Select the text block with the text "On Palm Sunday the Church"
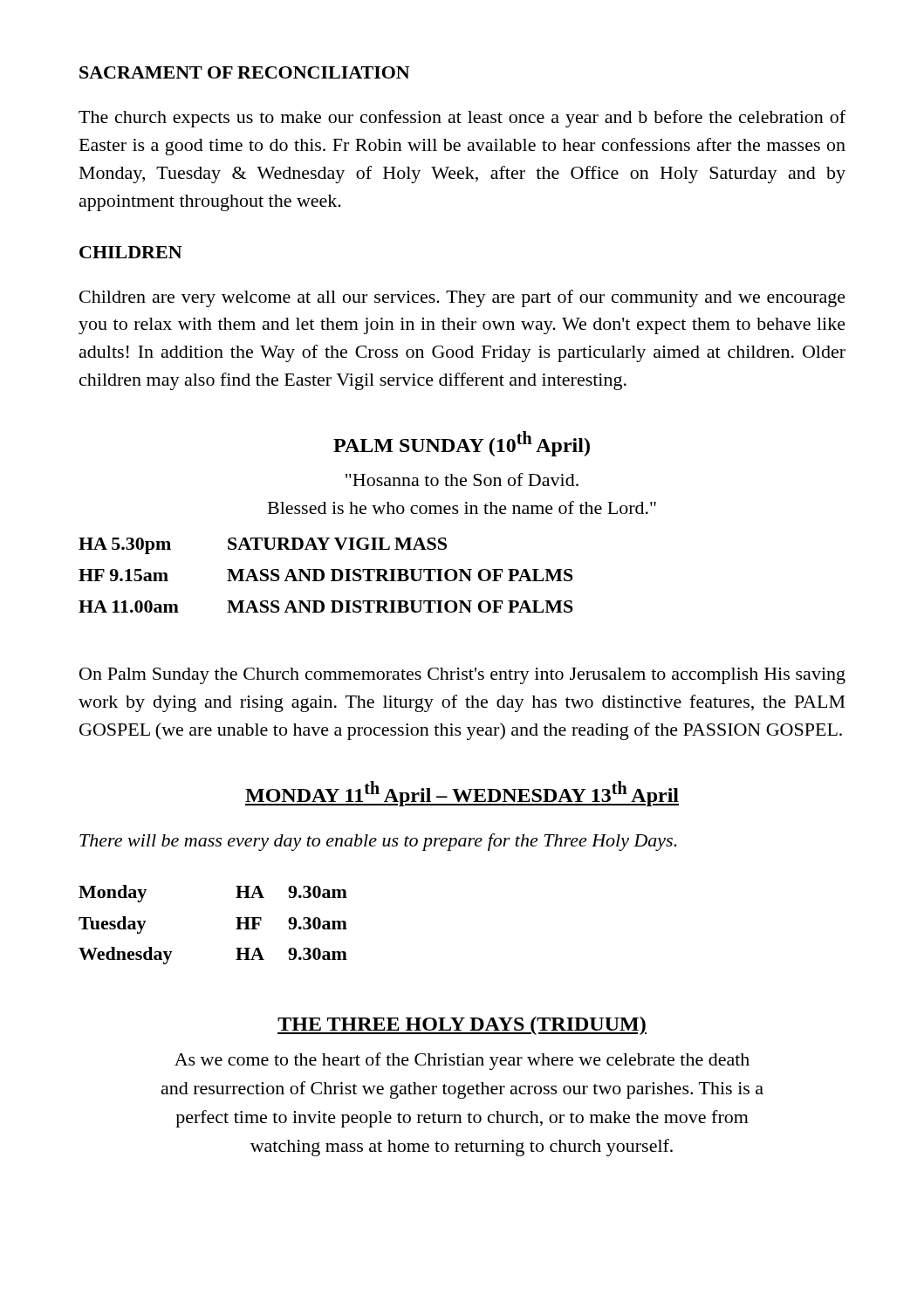 pyautogui.click(x=462, y=701)
